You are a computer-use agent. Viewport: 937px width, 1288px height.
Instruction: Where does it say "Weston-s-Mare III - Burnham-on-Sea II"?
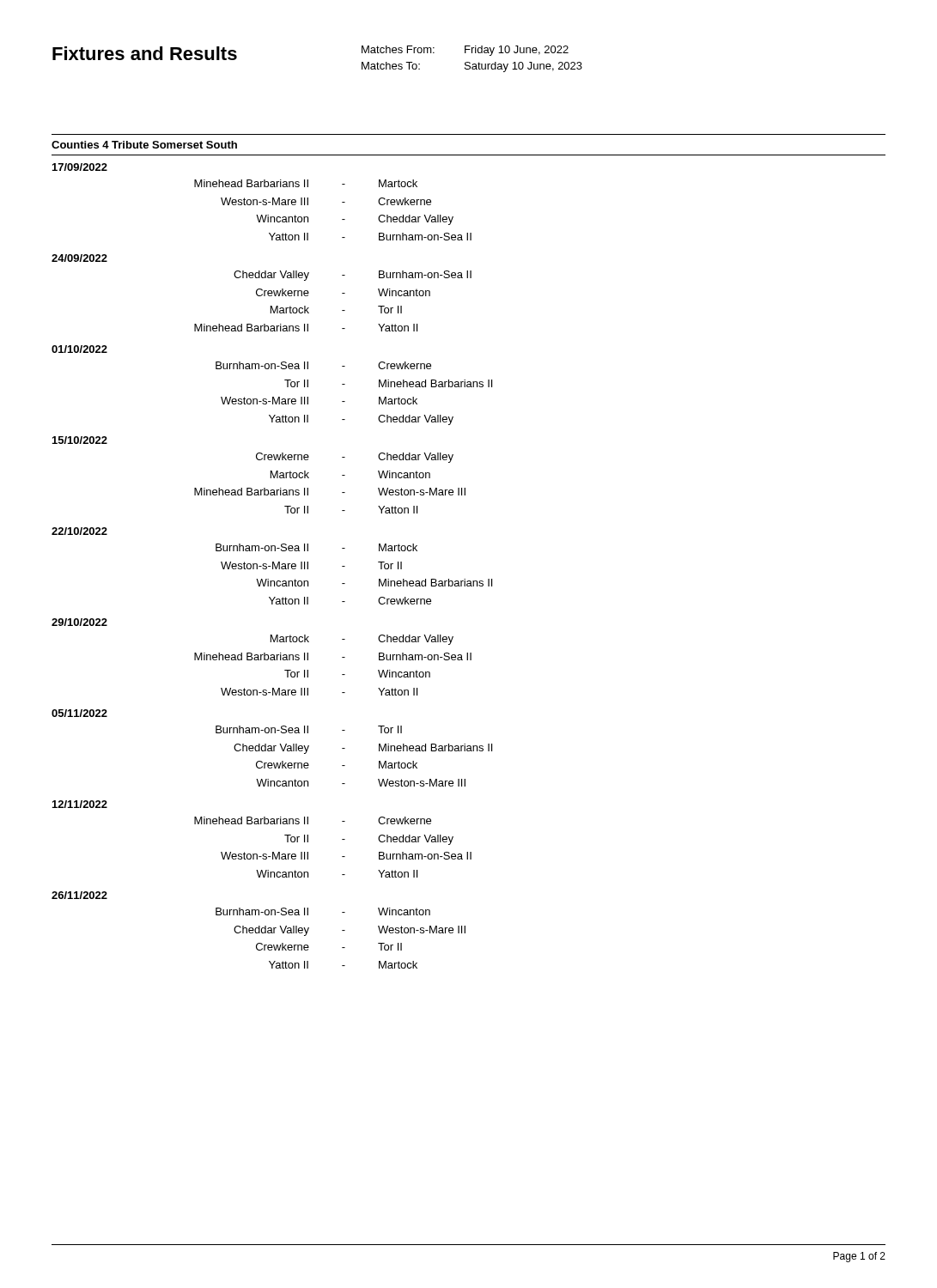pos(344,856)
